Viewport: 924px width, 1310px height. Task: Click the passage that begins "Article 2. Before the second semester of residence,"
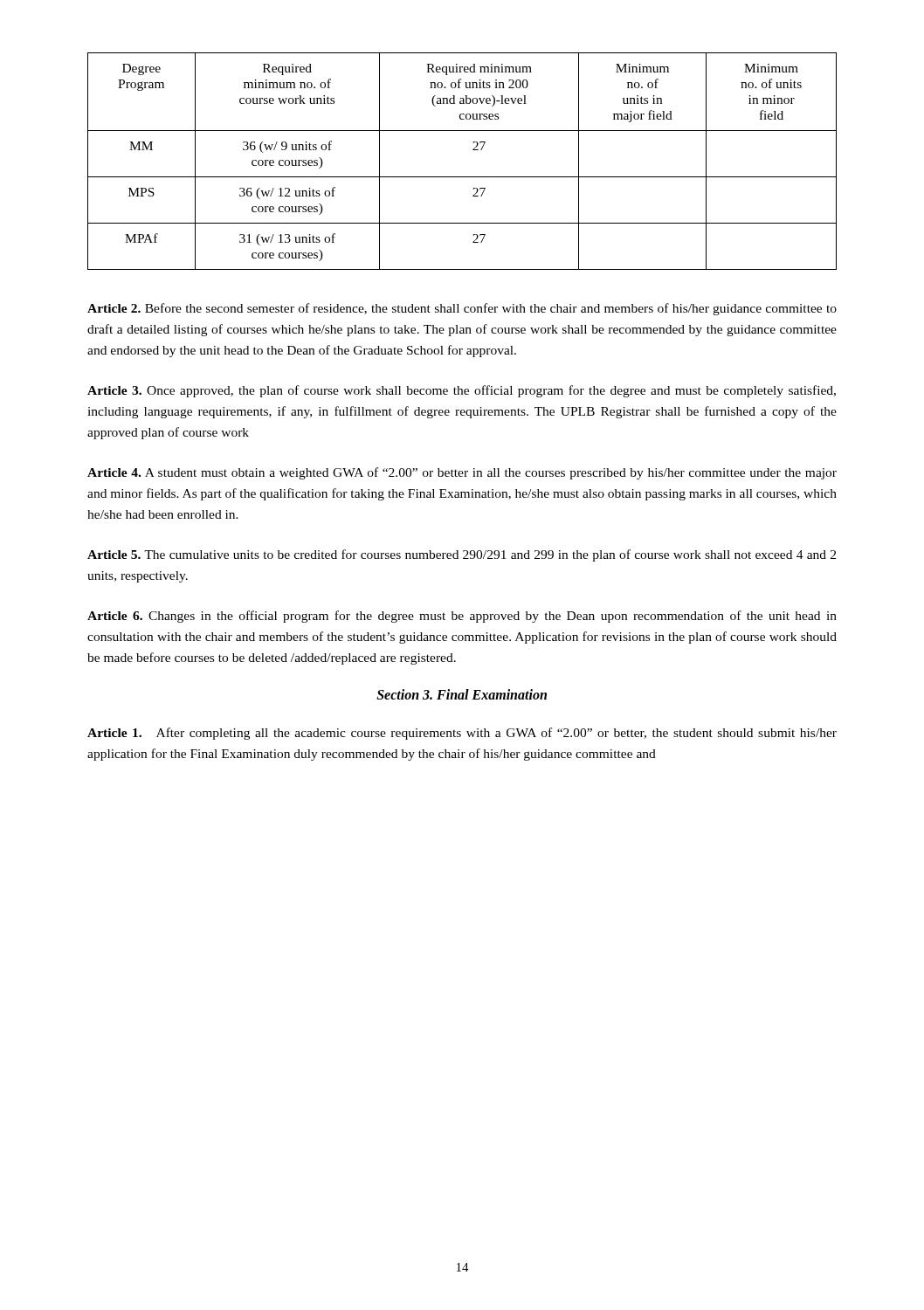[462, 329]
